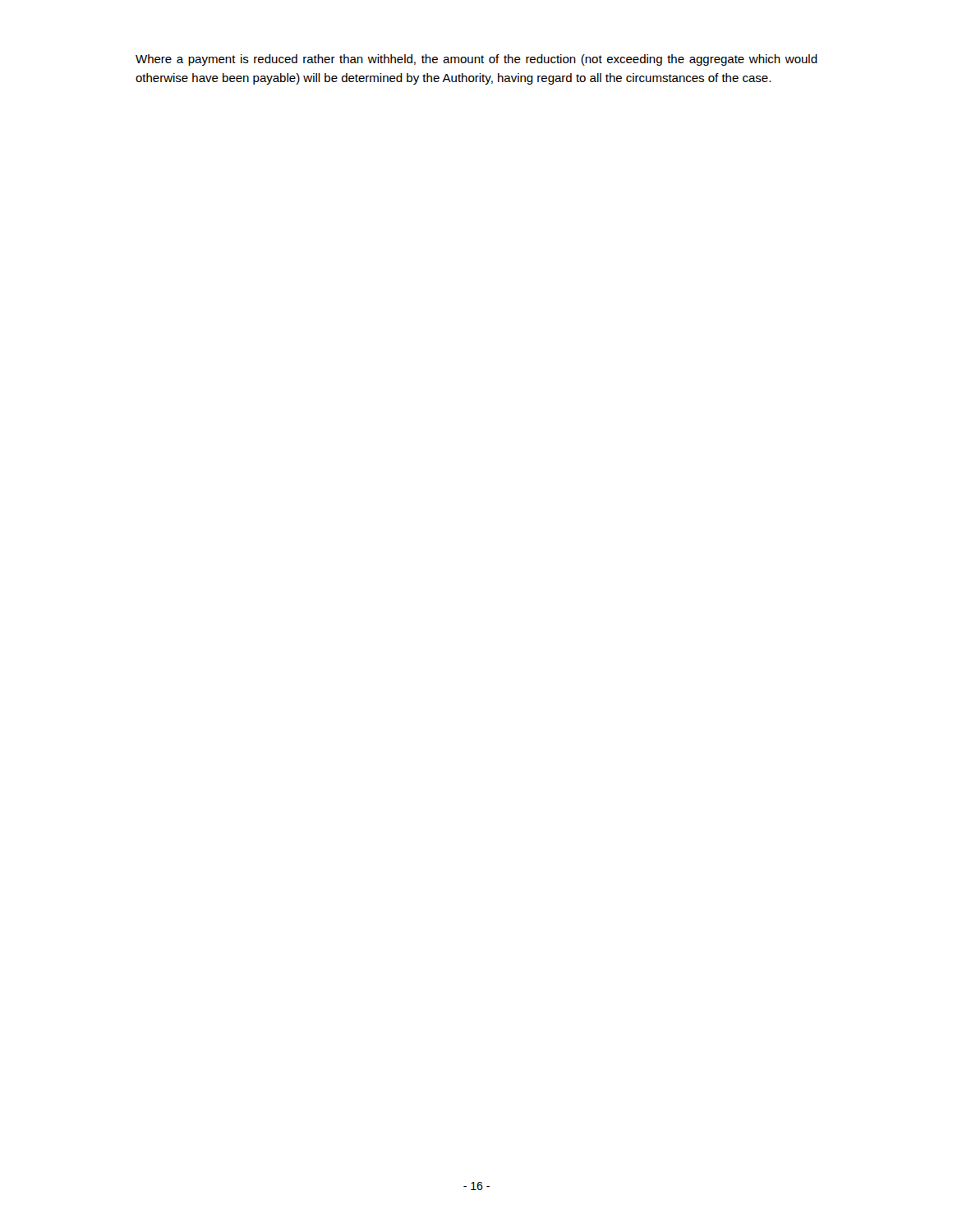Find the text block with the text "Where a payment"

pos(476,68)
